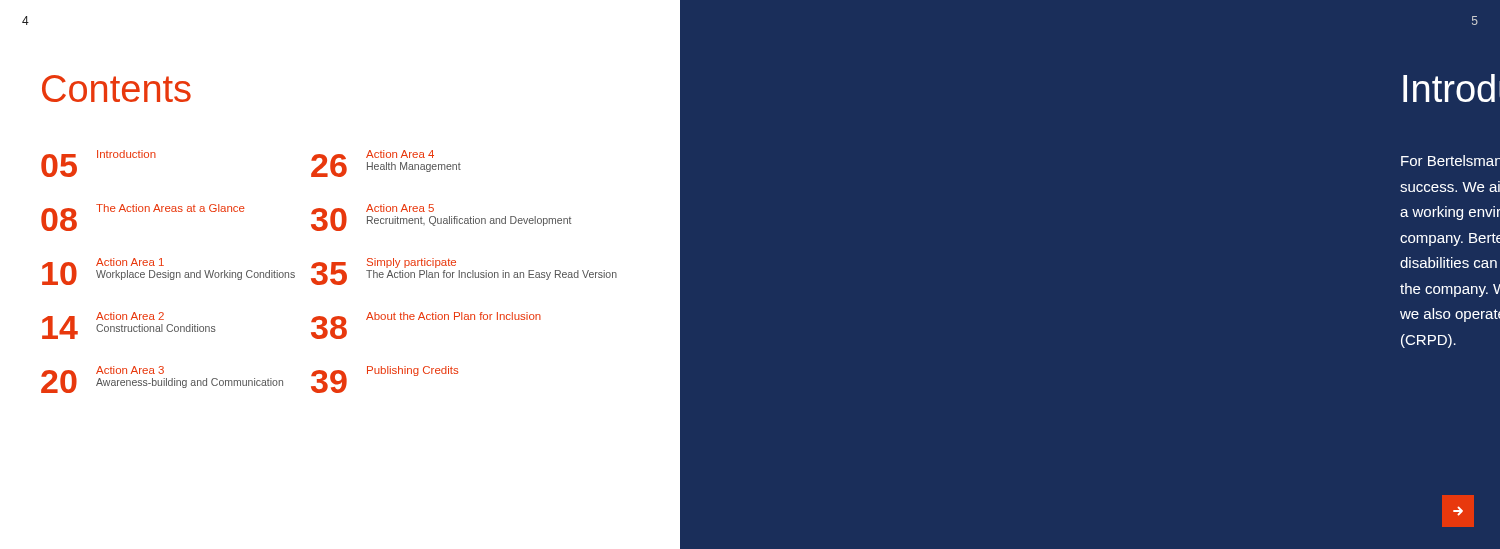
Task: Where does it say "08 The Action Areas at a Glance"?
Action: [x=142, y=219]
